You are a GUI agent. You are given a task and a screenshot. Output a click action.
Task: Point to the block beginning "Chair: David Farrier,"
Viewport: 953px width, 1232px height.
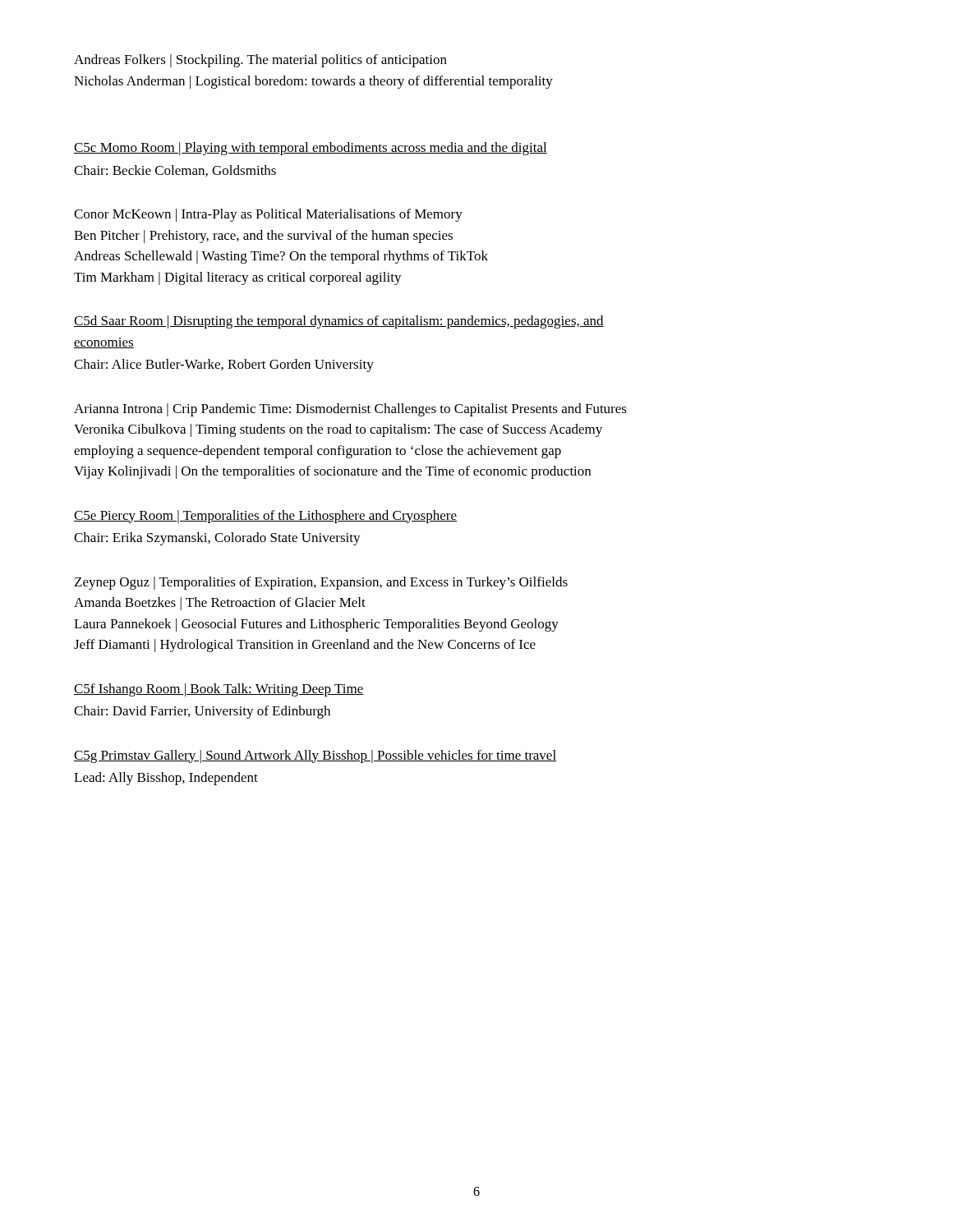tap(202, 711)
